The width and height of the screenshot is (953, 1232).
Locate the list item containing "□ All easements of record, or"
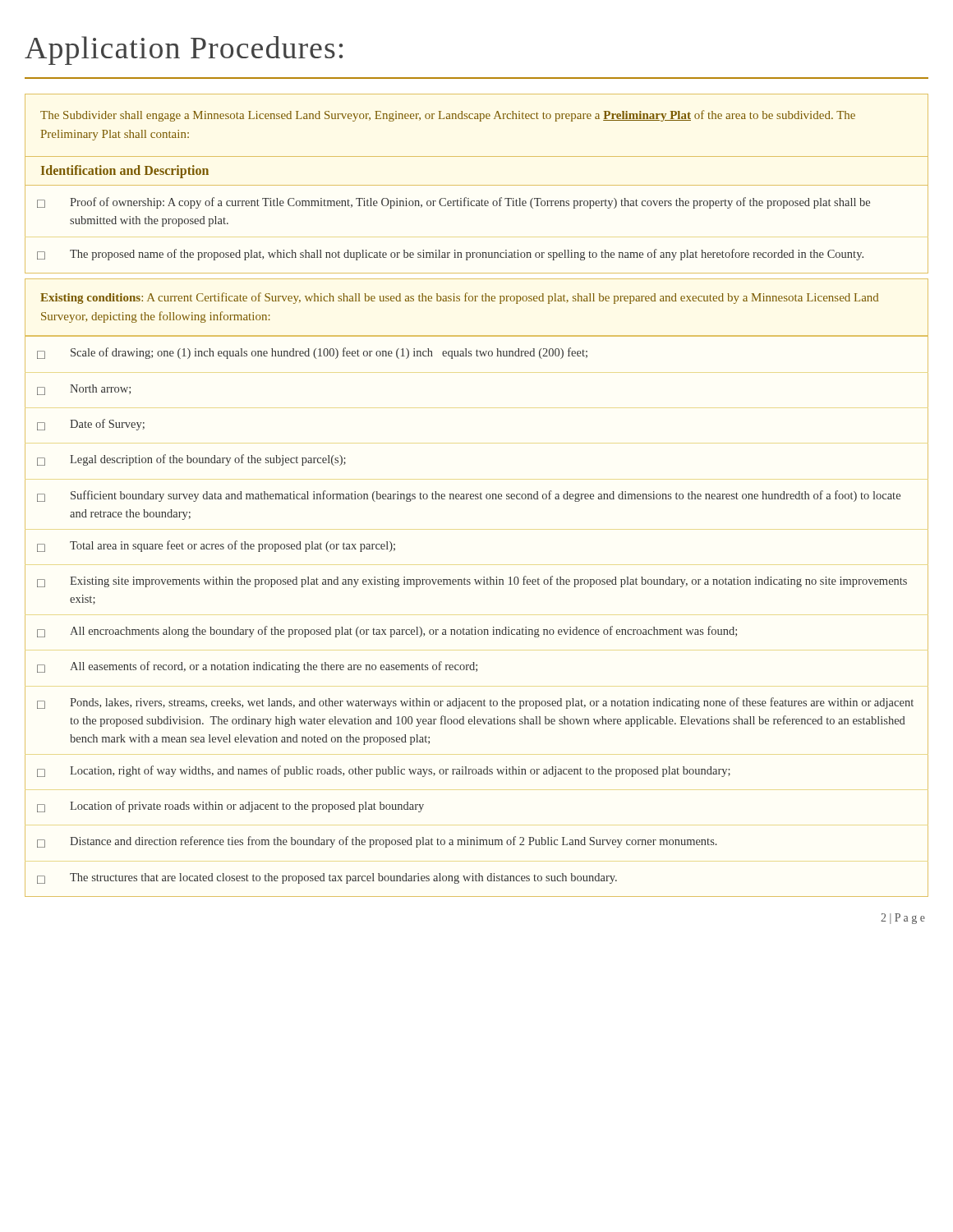point(476,668)
